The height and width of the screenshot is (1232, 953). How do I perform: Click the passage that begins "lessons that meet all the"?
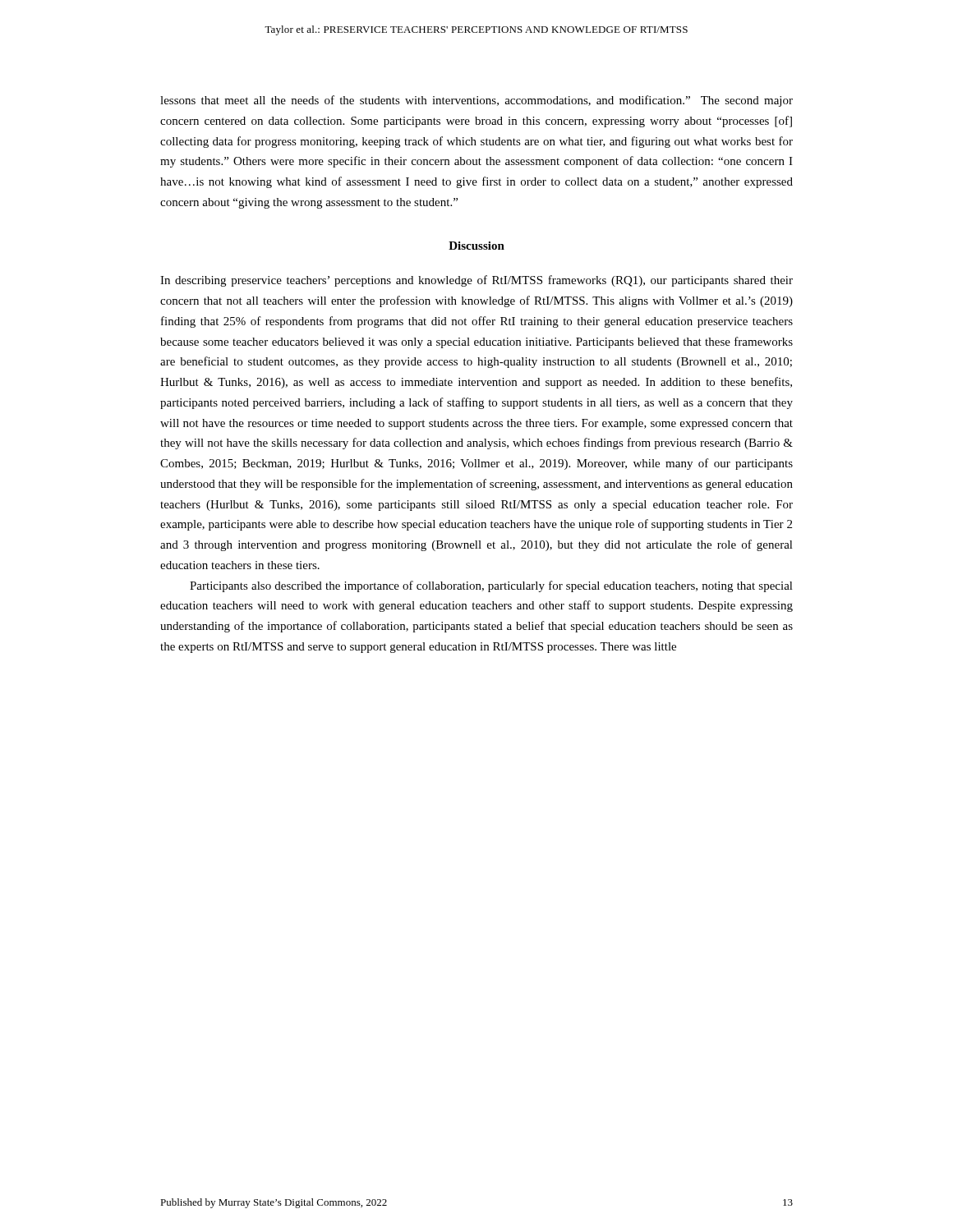point(476,151)
